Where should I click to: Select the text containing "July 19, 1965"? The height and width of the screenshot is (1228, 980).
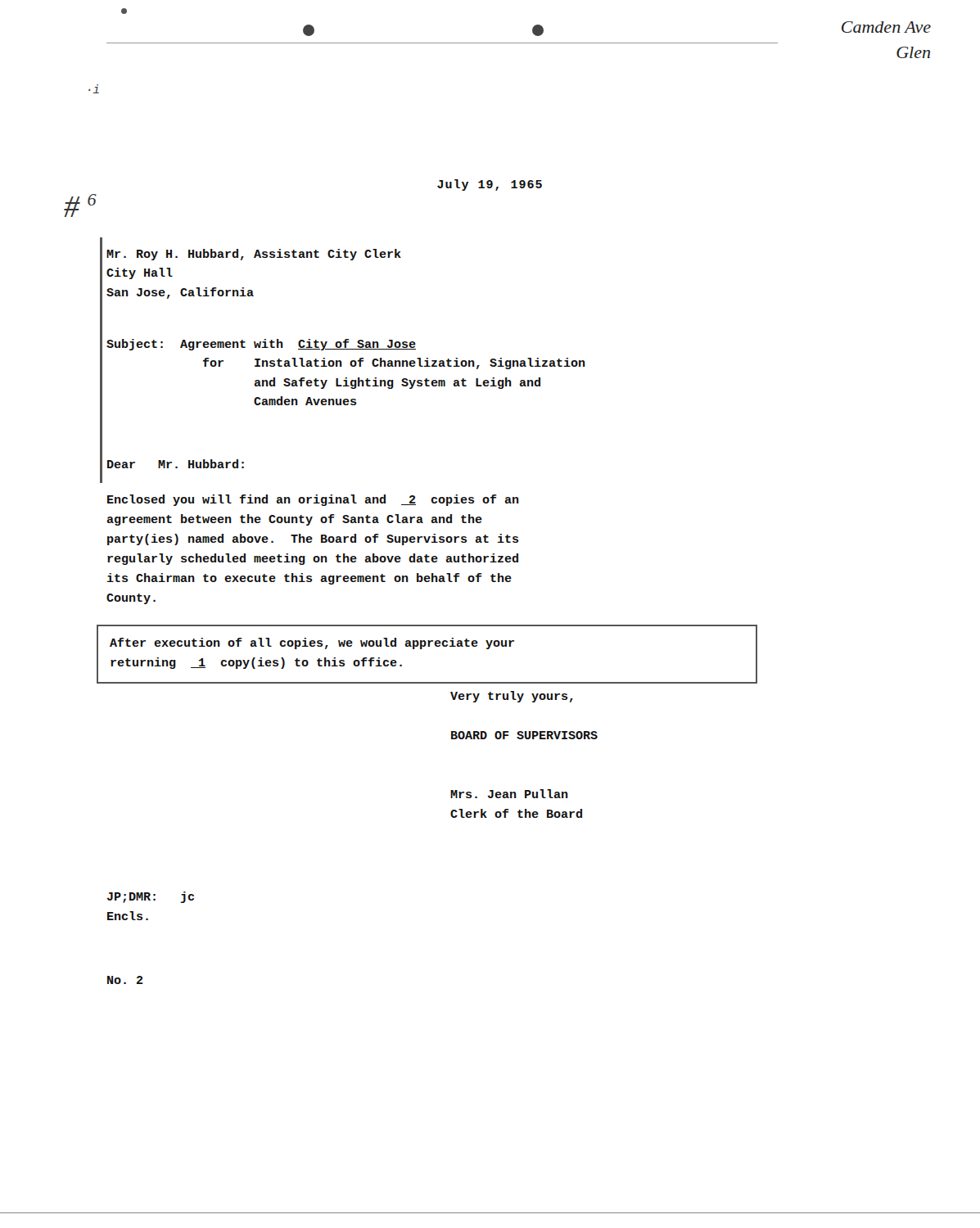click(490, 185)
